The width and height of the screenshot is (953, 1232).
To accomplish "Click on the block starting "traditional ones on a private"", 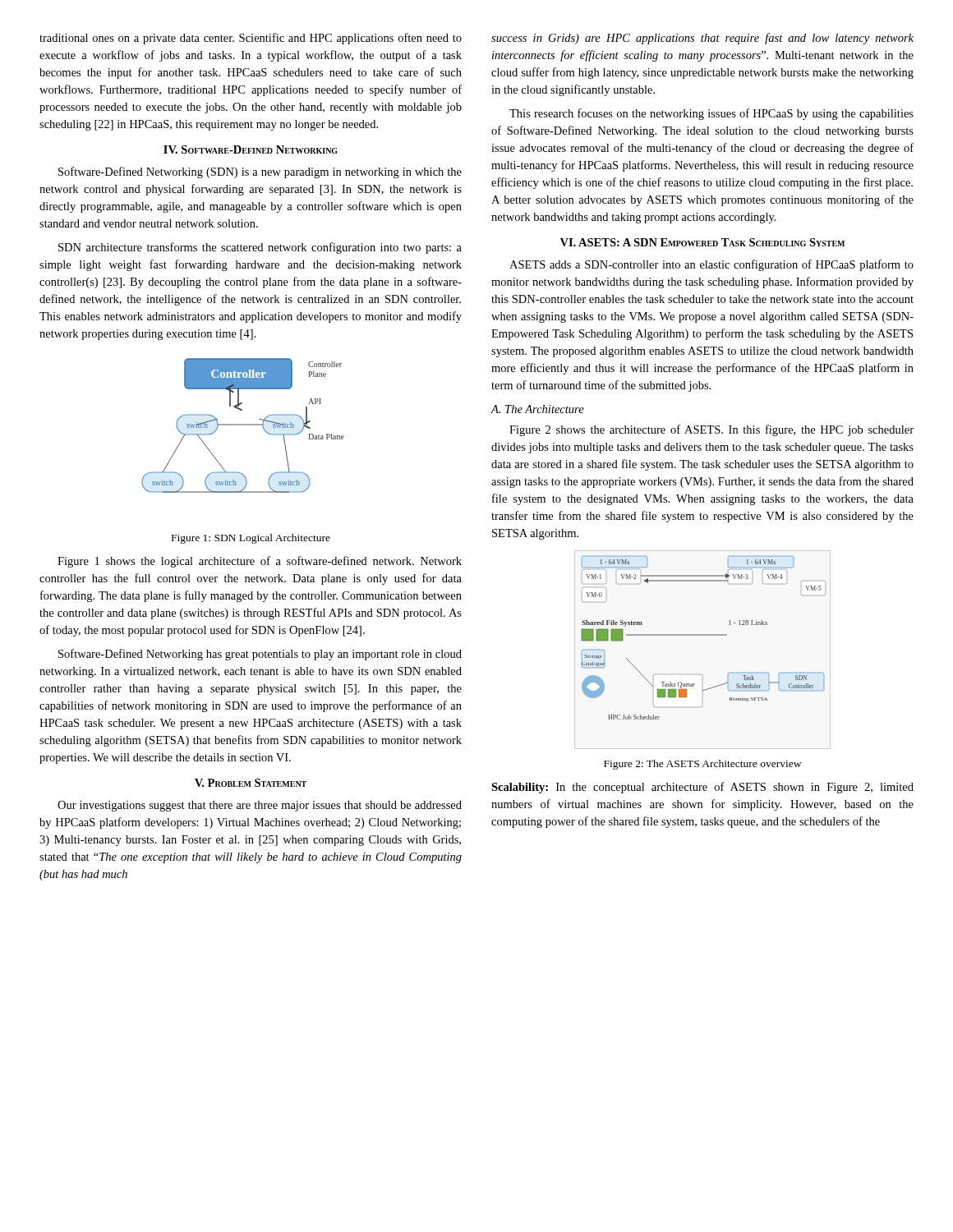I will click(x=251, y=81).
